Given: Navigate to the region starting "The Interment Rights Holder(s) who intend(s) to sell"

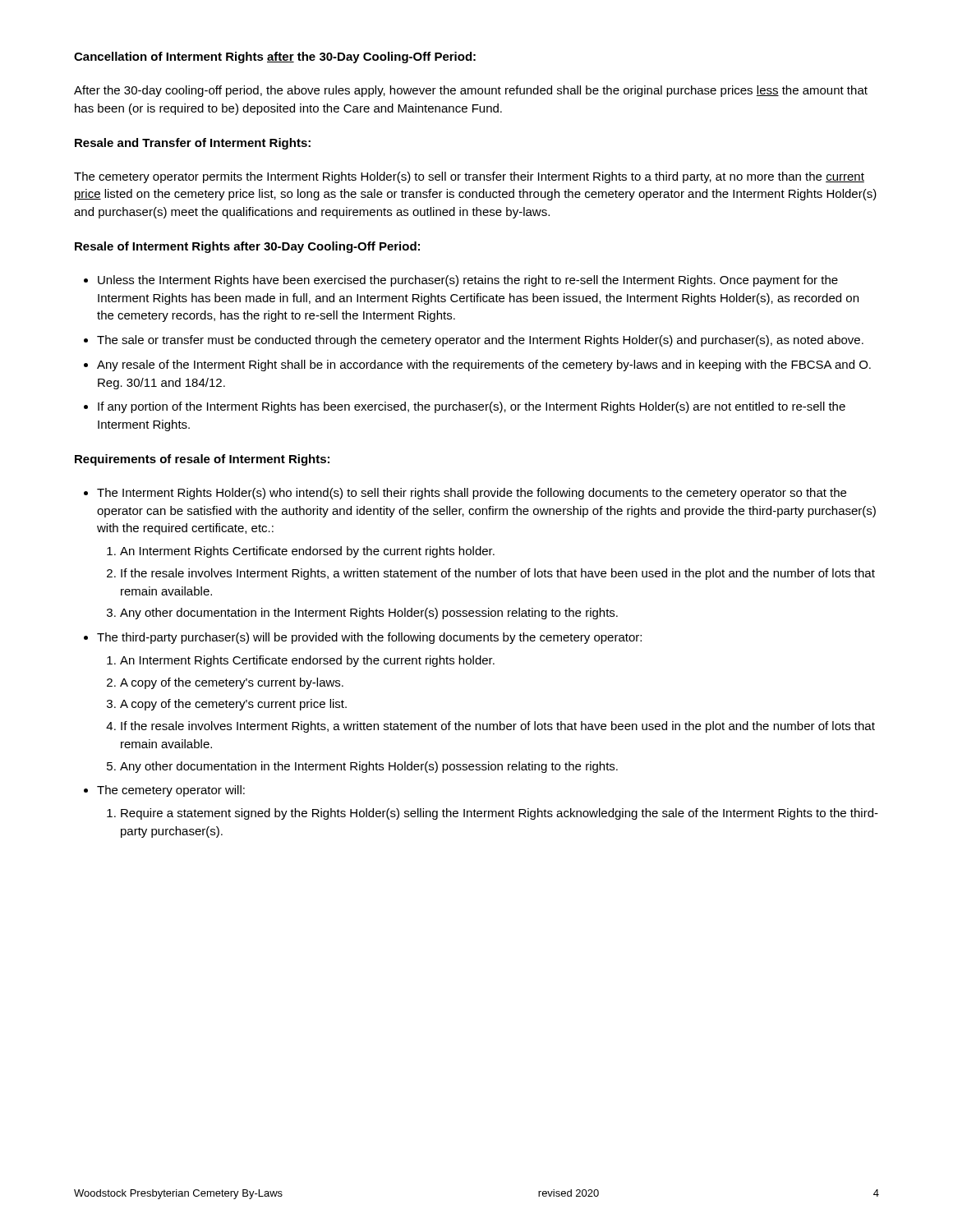Looking at the screenshot, I should click(x=476, y=553).
